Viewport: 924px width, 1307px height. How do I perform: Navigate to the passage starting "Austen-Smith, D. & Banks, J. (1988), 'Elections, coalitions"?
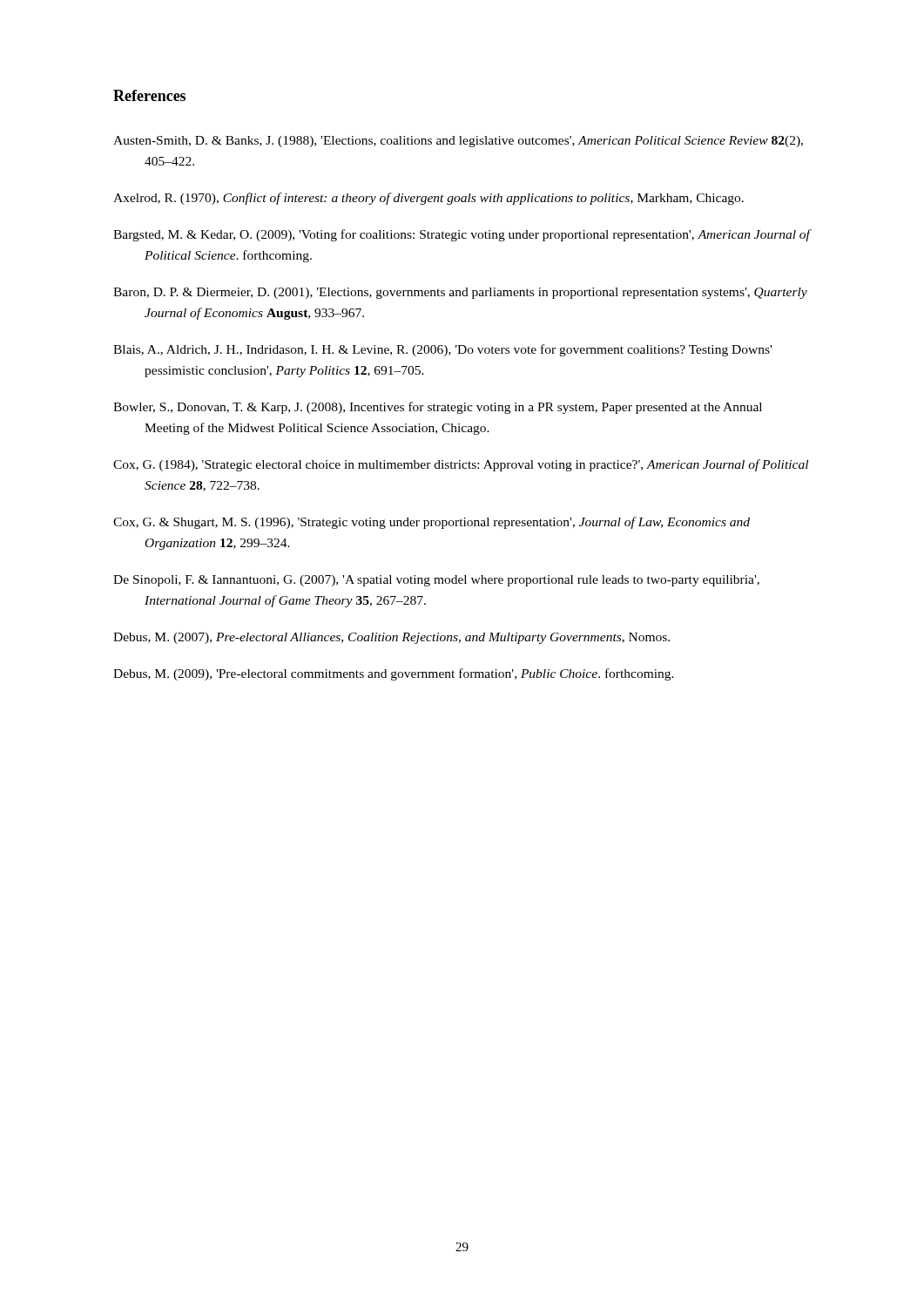coord(458,150)
